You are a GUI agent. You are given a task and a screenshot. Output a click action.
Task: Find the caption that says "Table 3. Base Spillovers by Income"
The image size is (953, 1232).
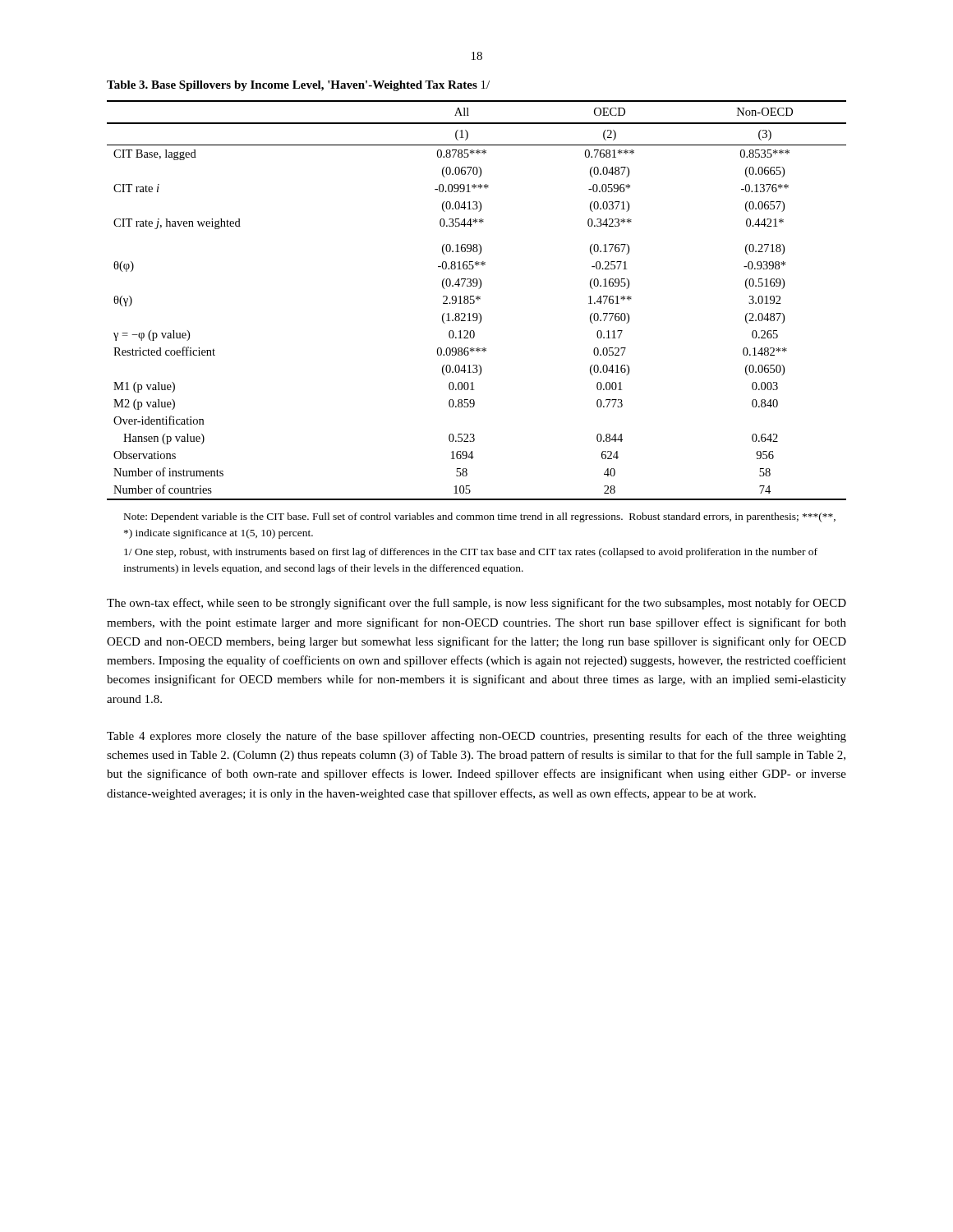tap(298, 85)
